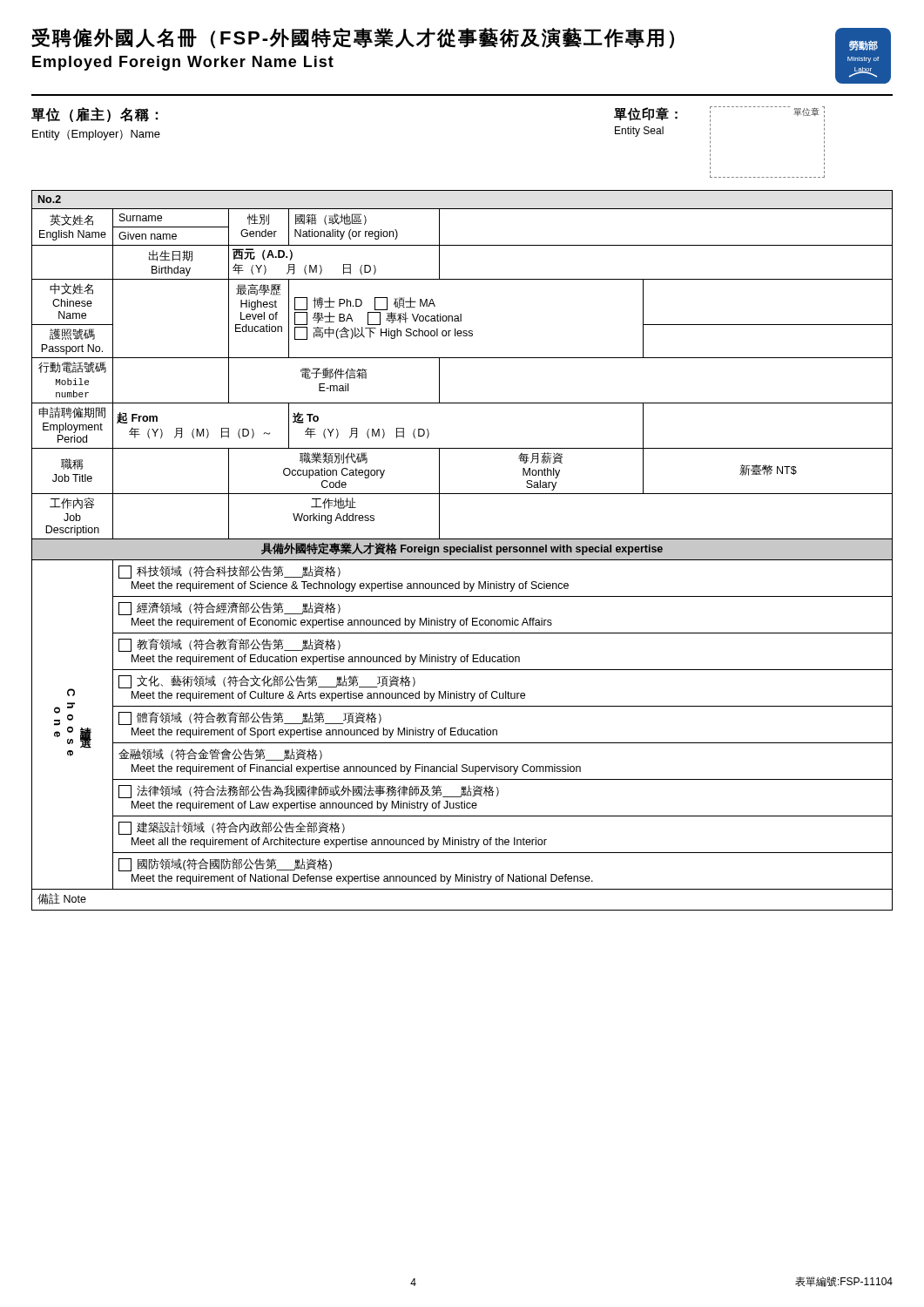
Task: Select the logo
Action: [863, 56]
